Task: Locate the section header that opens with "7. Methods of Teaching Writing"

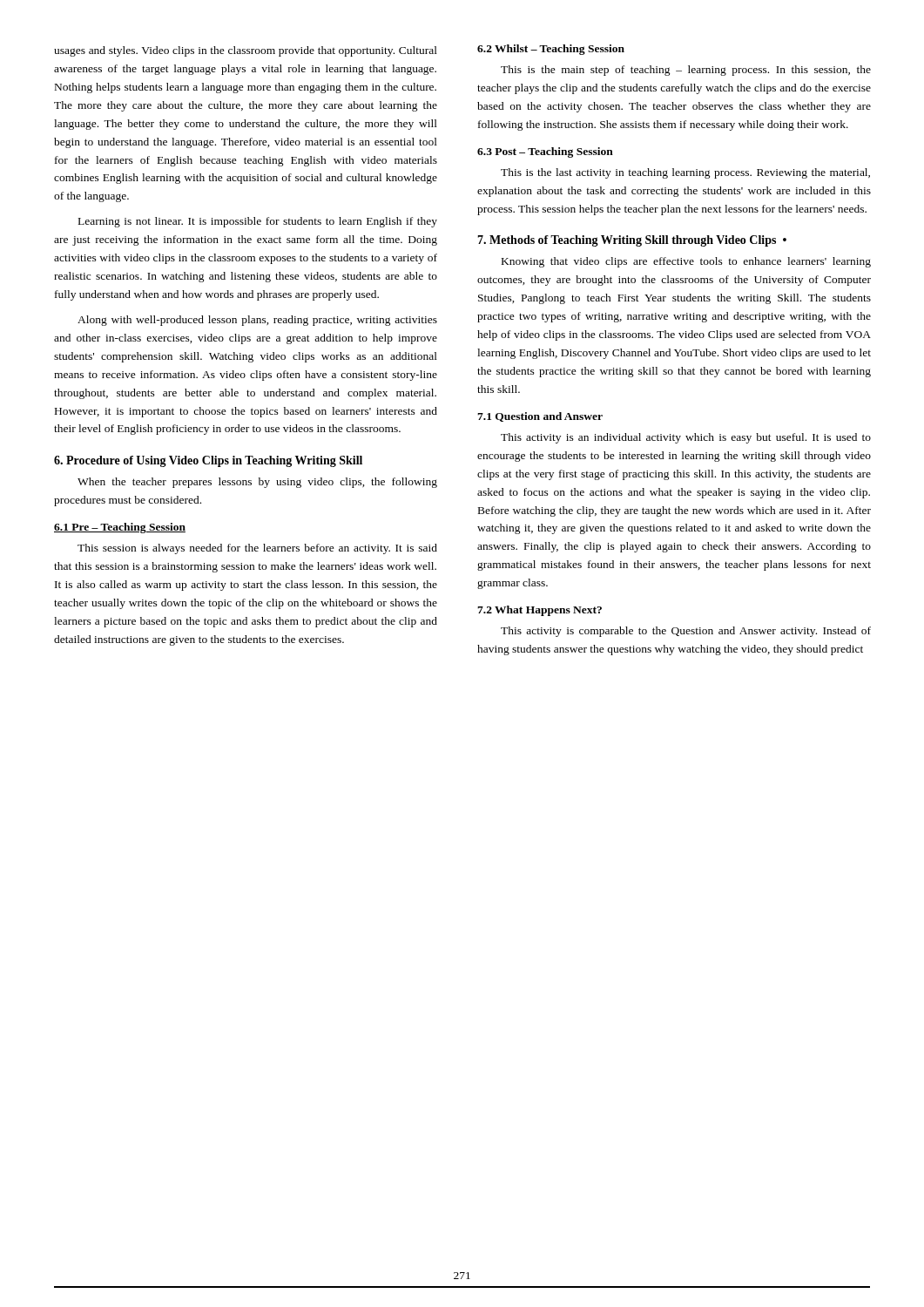Action: pyautogui.click(x=632, y=240)
